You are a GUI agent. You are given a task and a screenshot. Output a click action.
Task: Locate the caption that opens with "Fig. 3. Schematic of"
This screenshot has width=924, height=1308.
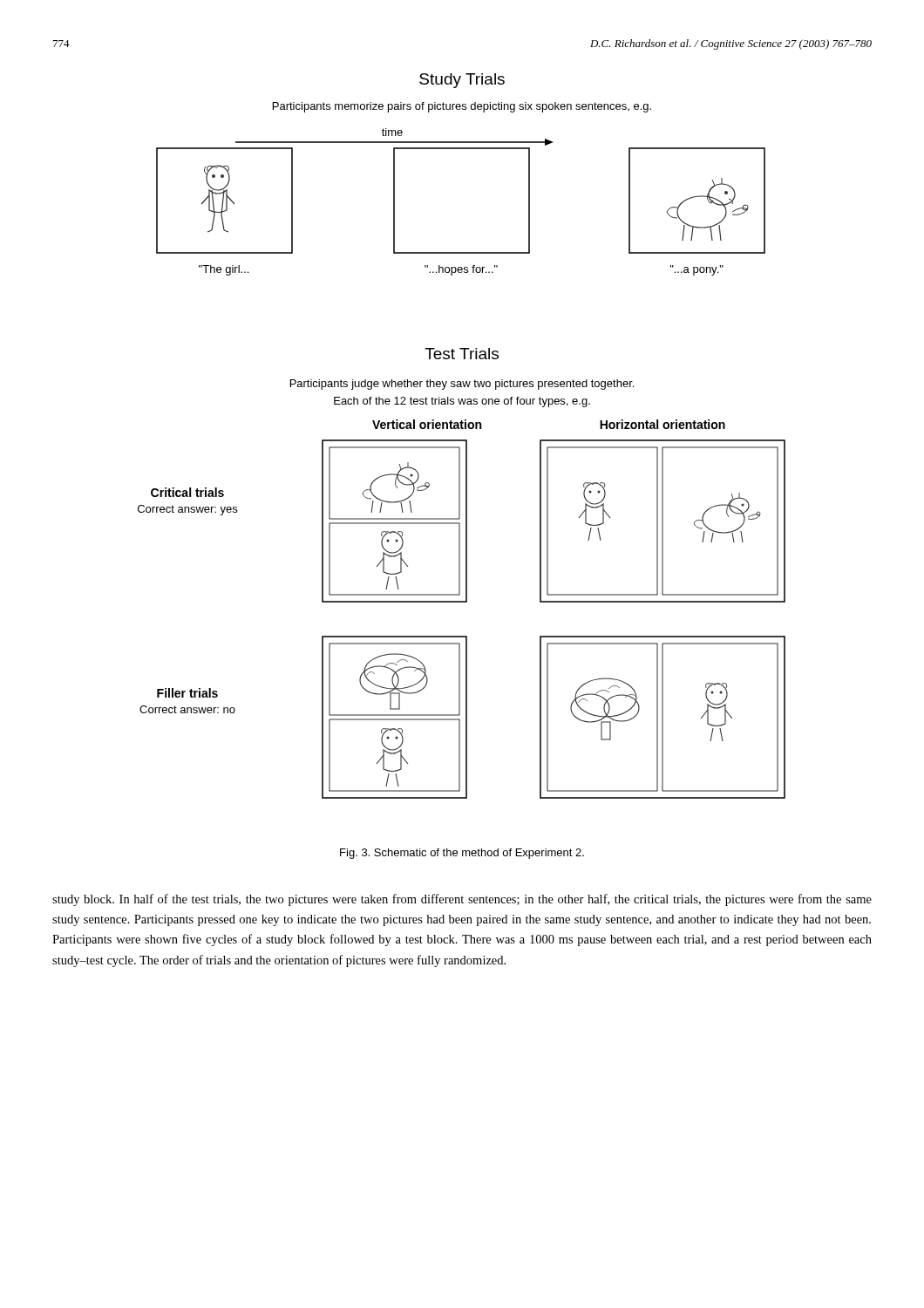click(x=462, y=852)
